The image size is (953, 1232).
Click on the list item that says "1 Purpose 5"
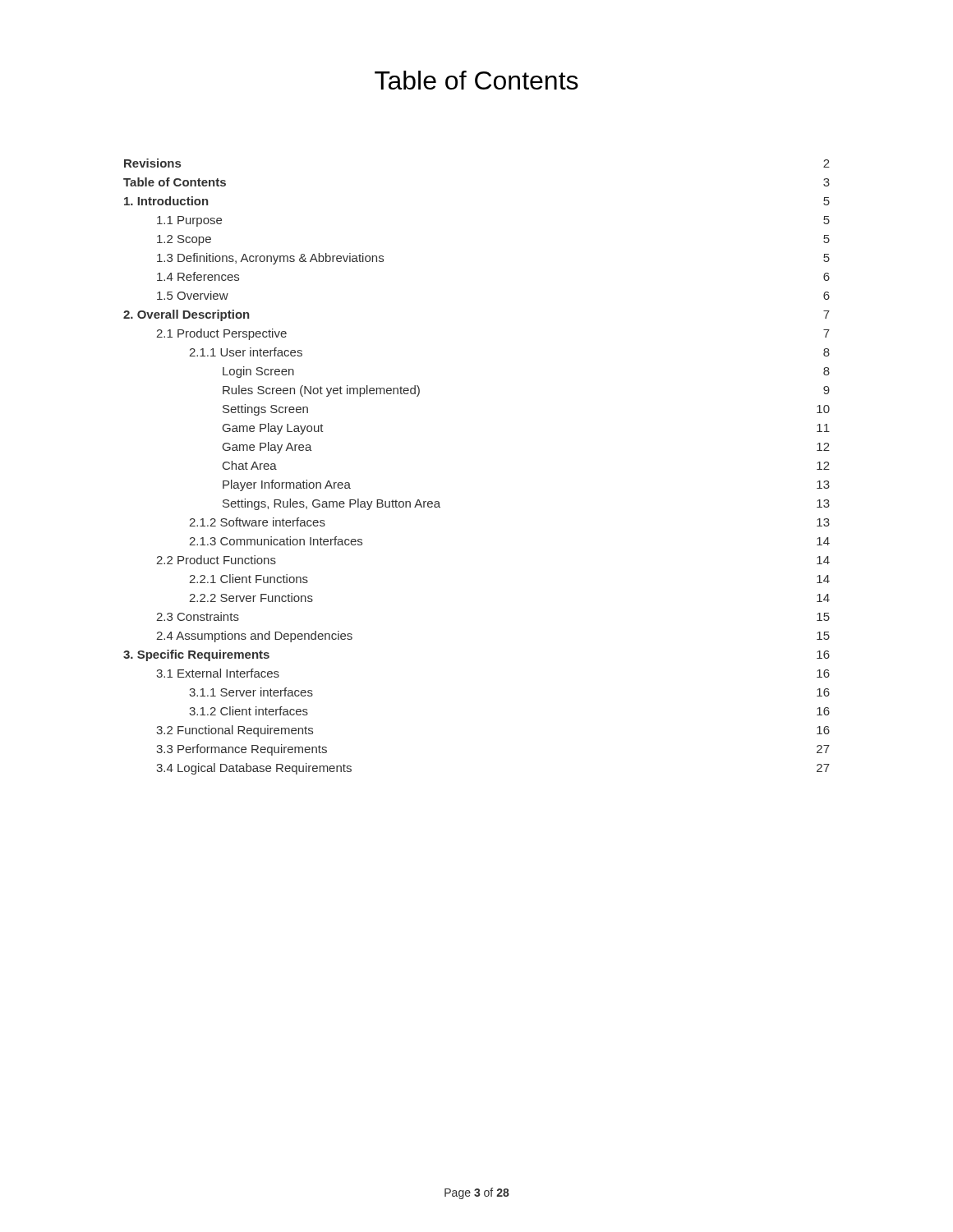tap(187, 221)
